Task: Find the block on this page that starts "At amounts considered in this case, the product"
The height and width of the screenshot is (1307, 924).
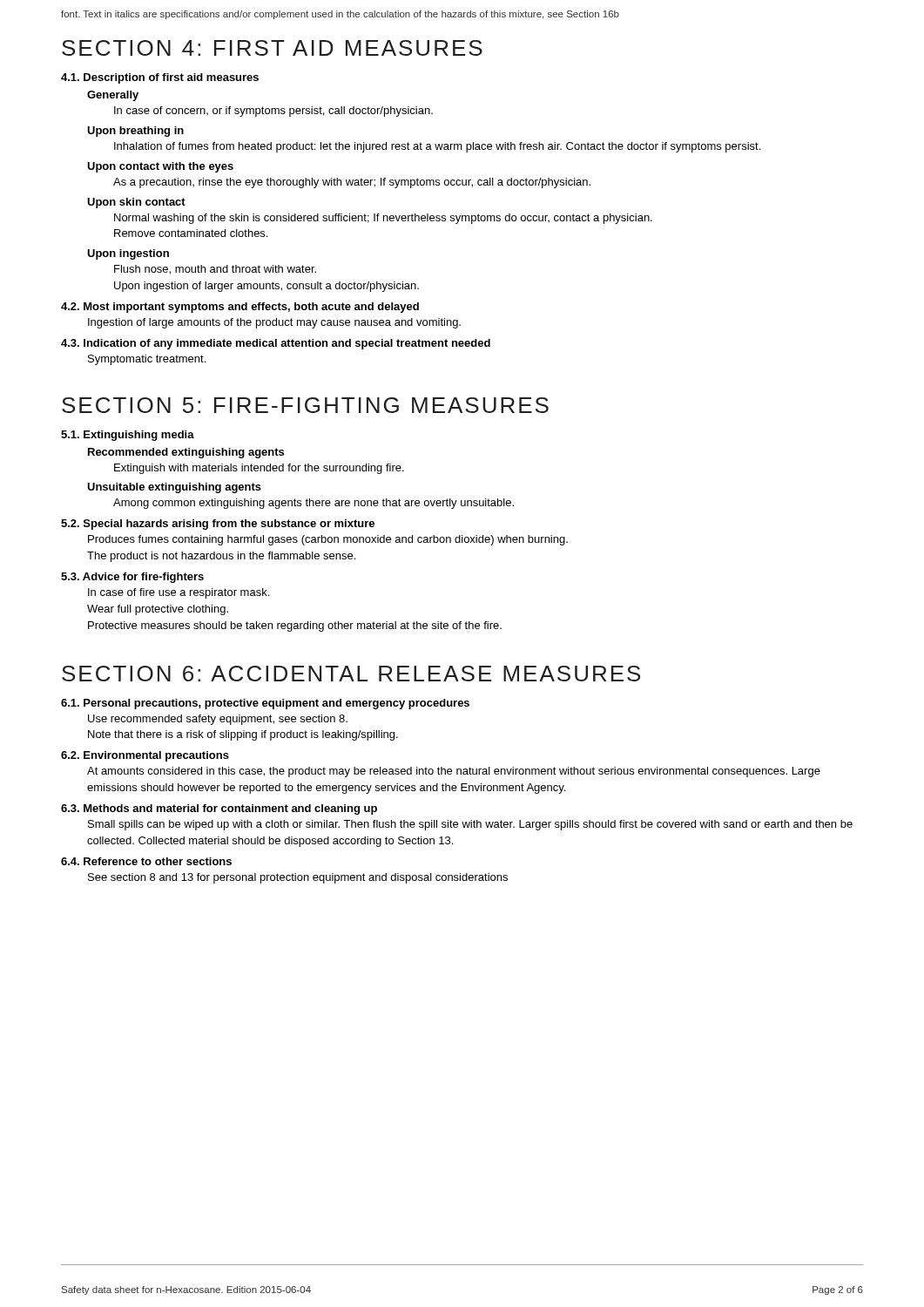Action: 454,779
